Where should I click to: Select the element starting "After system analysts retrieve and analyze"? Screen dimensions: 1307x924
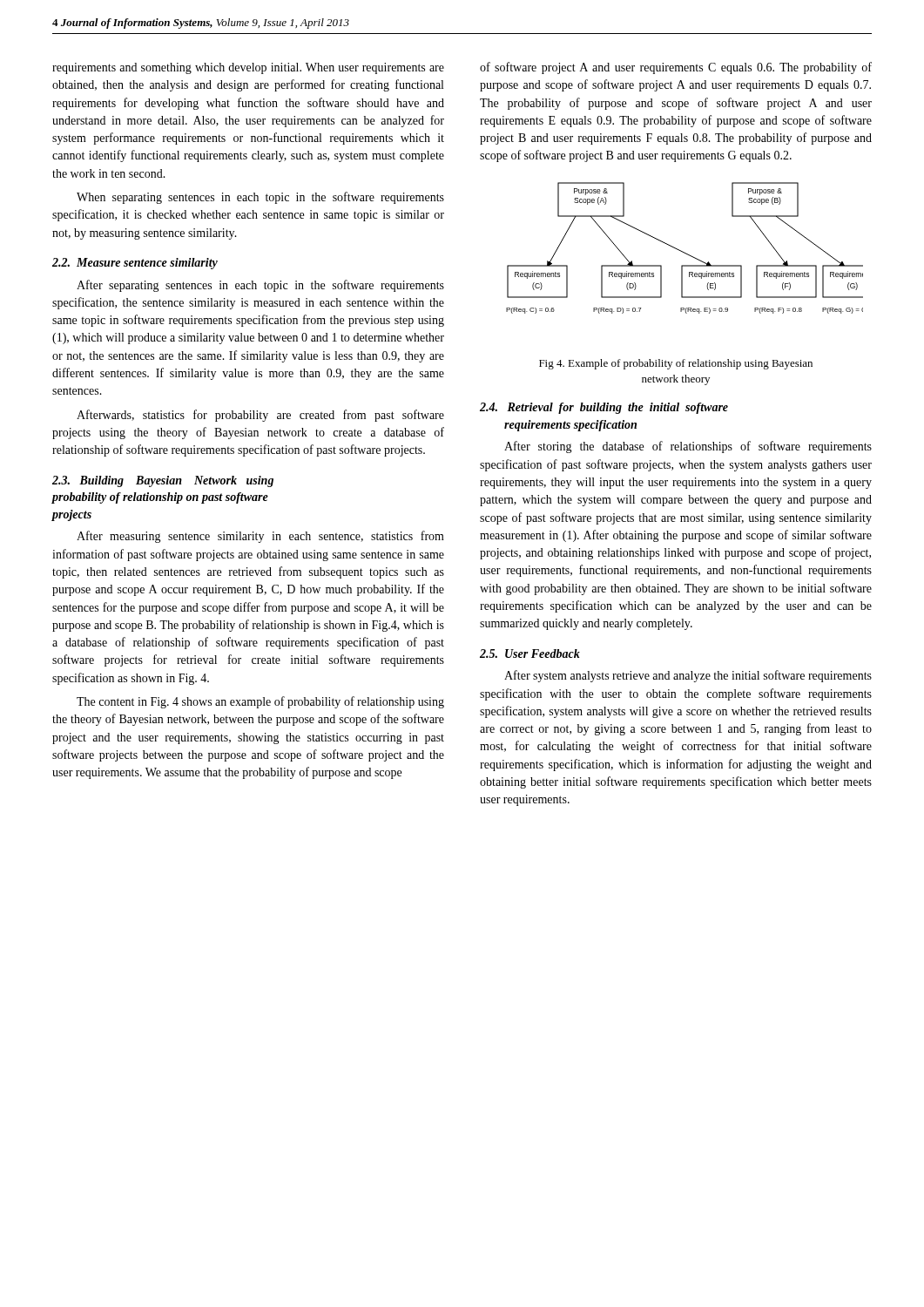676,738
